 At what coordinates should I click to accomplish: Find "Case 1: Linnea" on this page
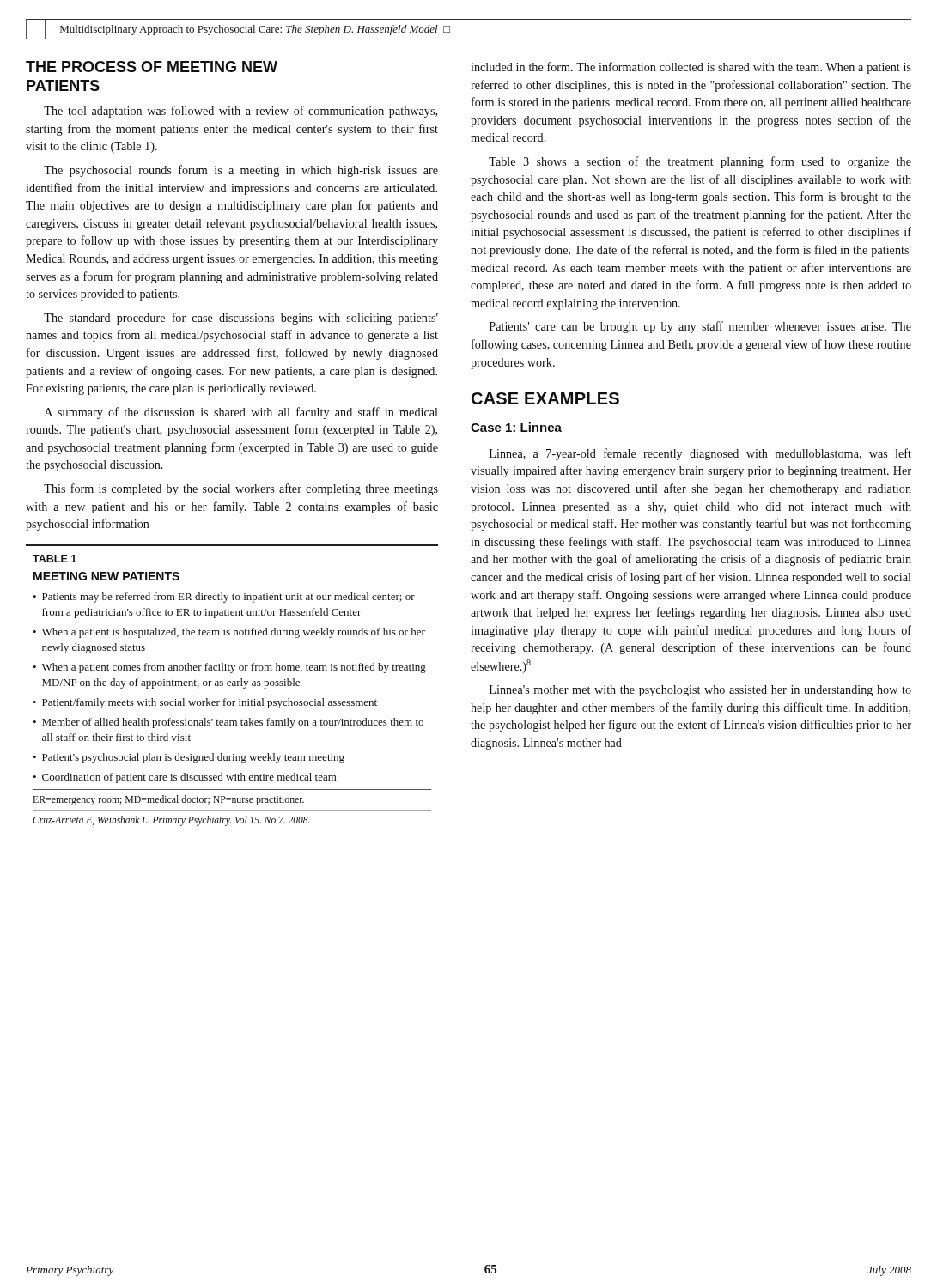pos(691,429)
